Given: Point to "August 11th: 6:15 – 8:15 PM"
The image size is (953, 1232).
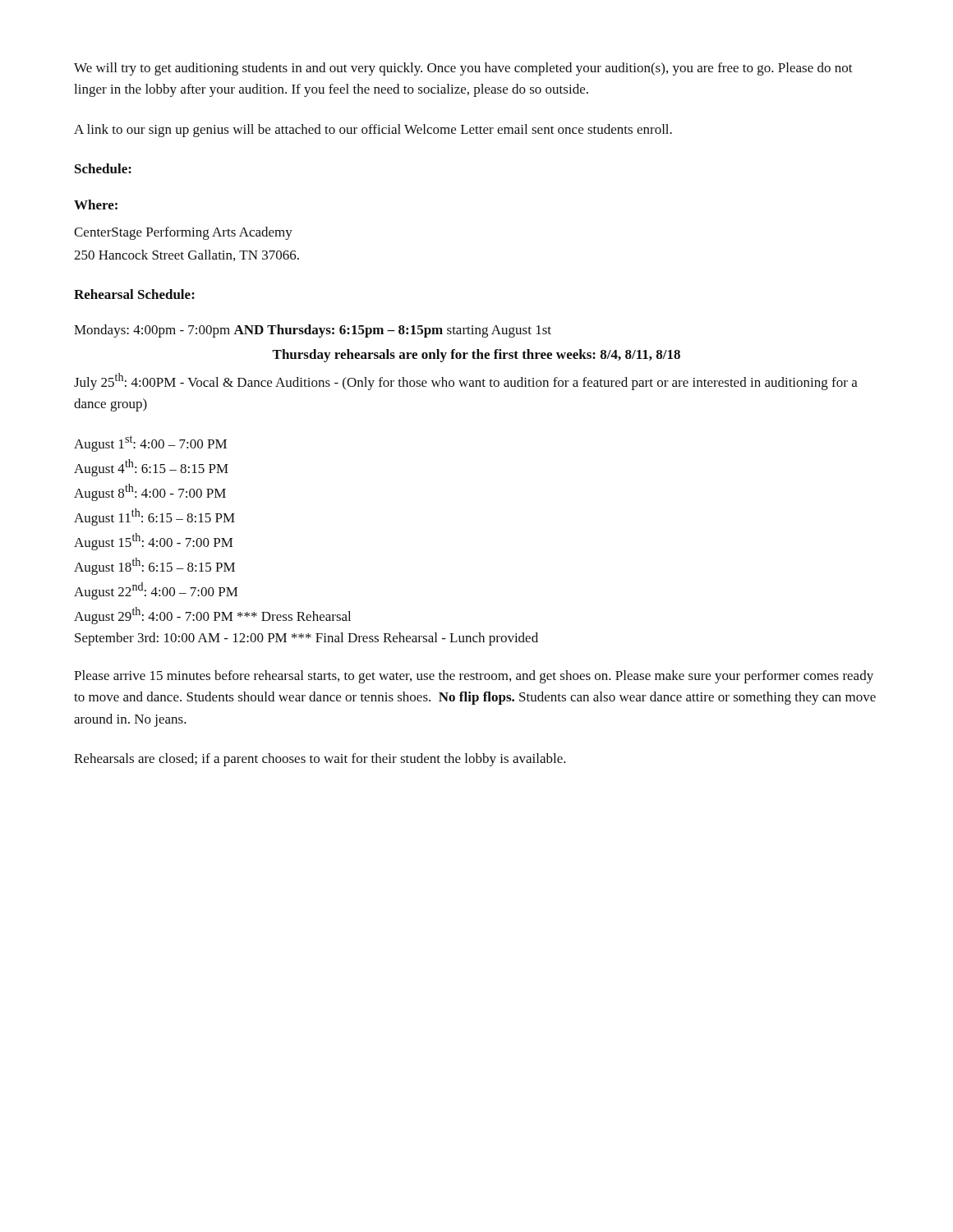Looking at the screenshot, I should (x=154, y=515).
